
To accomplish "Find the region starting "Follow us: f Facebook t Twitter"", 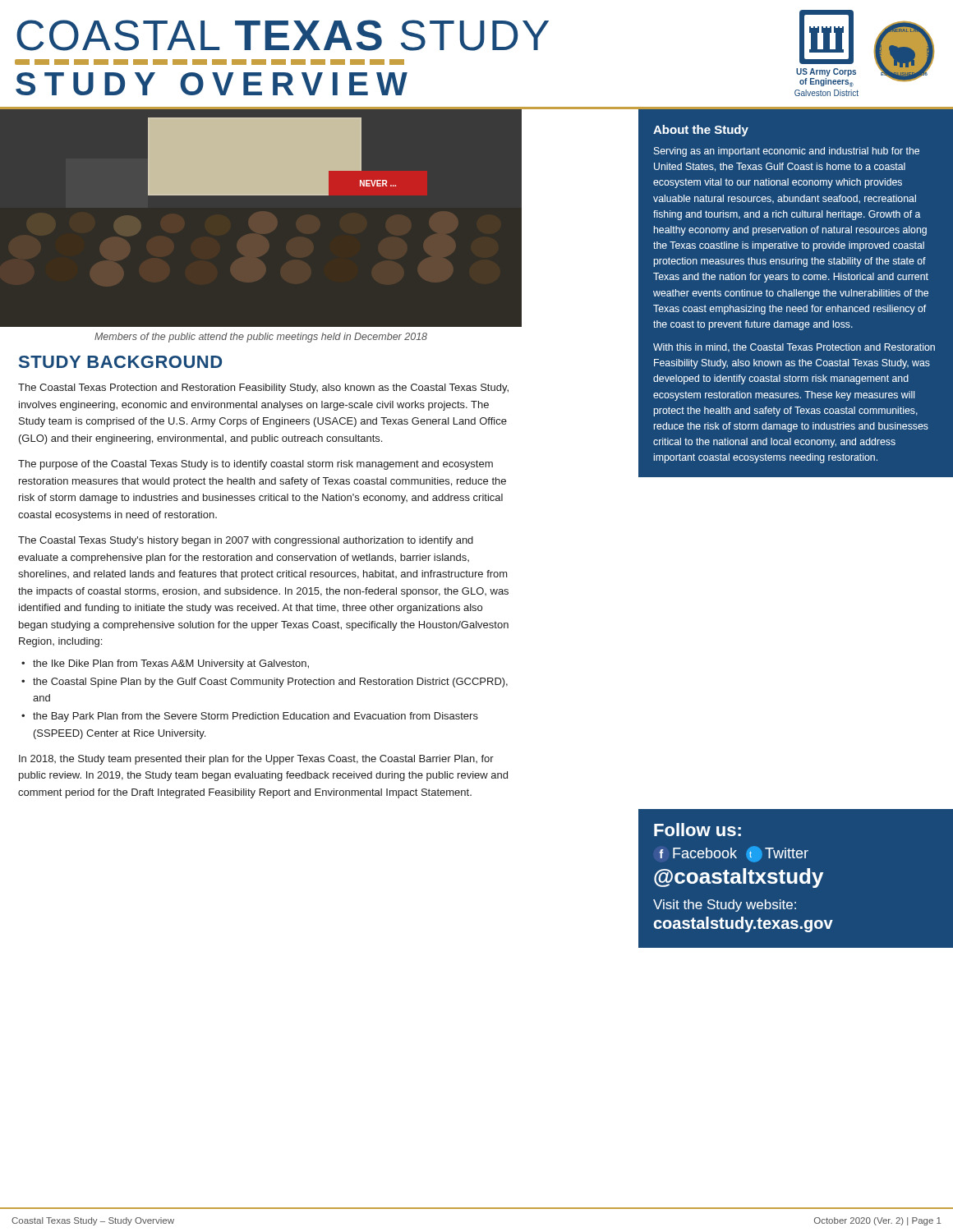I will (x=796, y=877).
